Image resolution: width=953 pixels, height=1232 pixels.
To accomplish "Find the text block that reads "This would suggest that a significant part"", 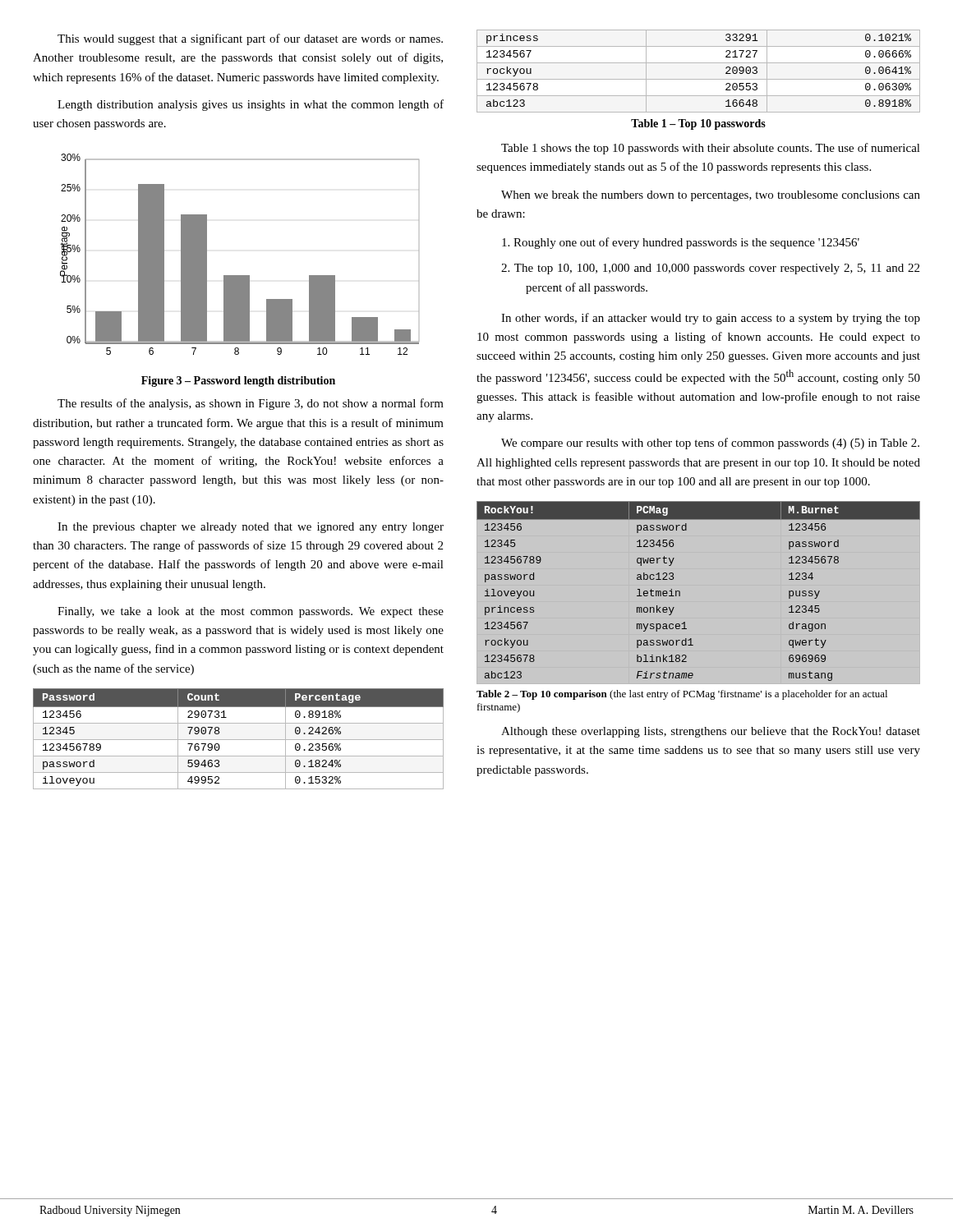I will [x=238, y=81].
